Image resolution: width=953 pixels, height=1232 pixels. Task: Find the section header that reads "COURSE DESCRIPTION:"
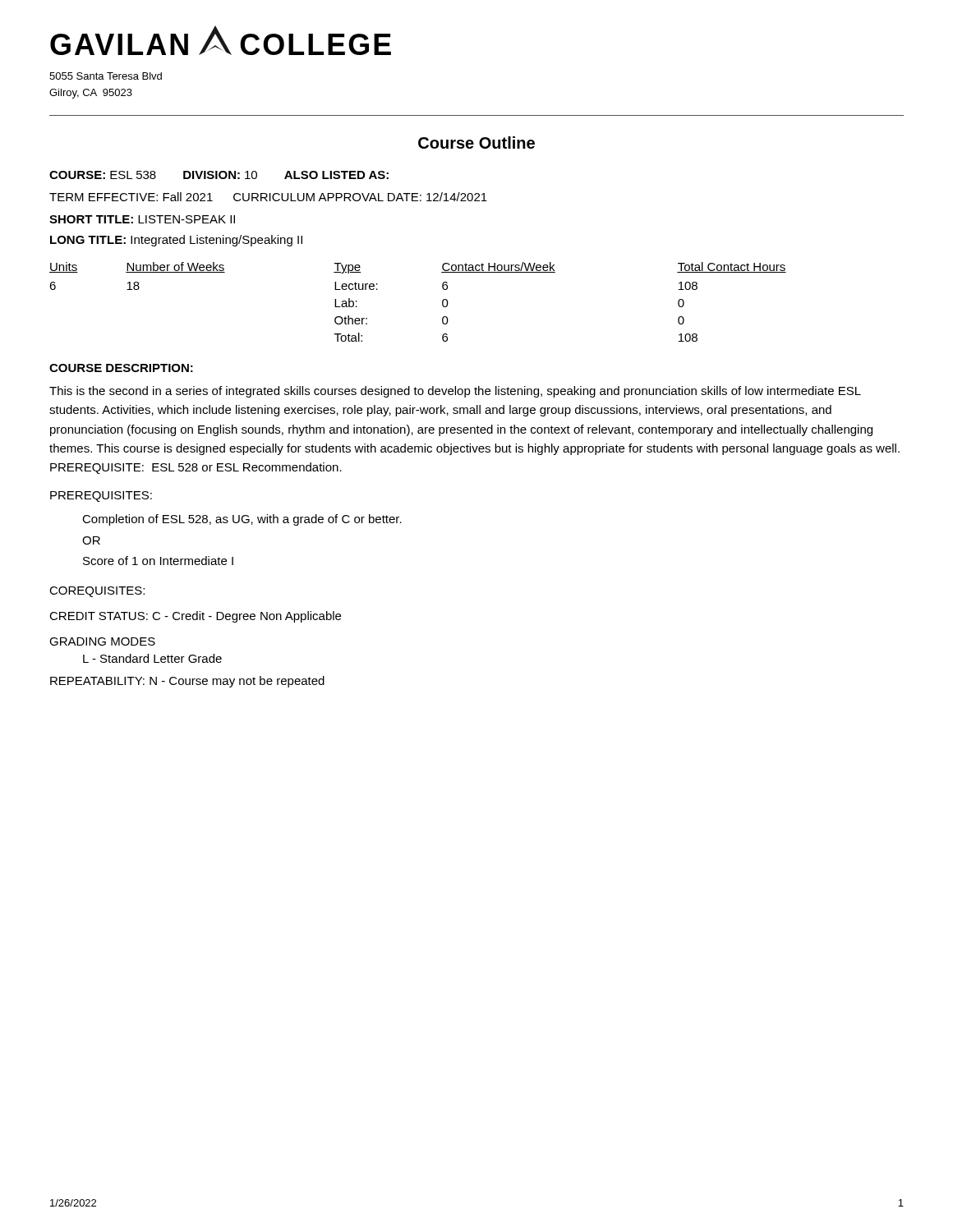point(122,368)
